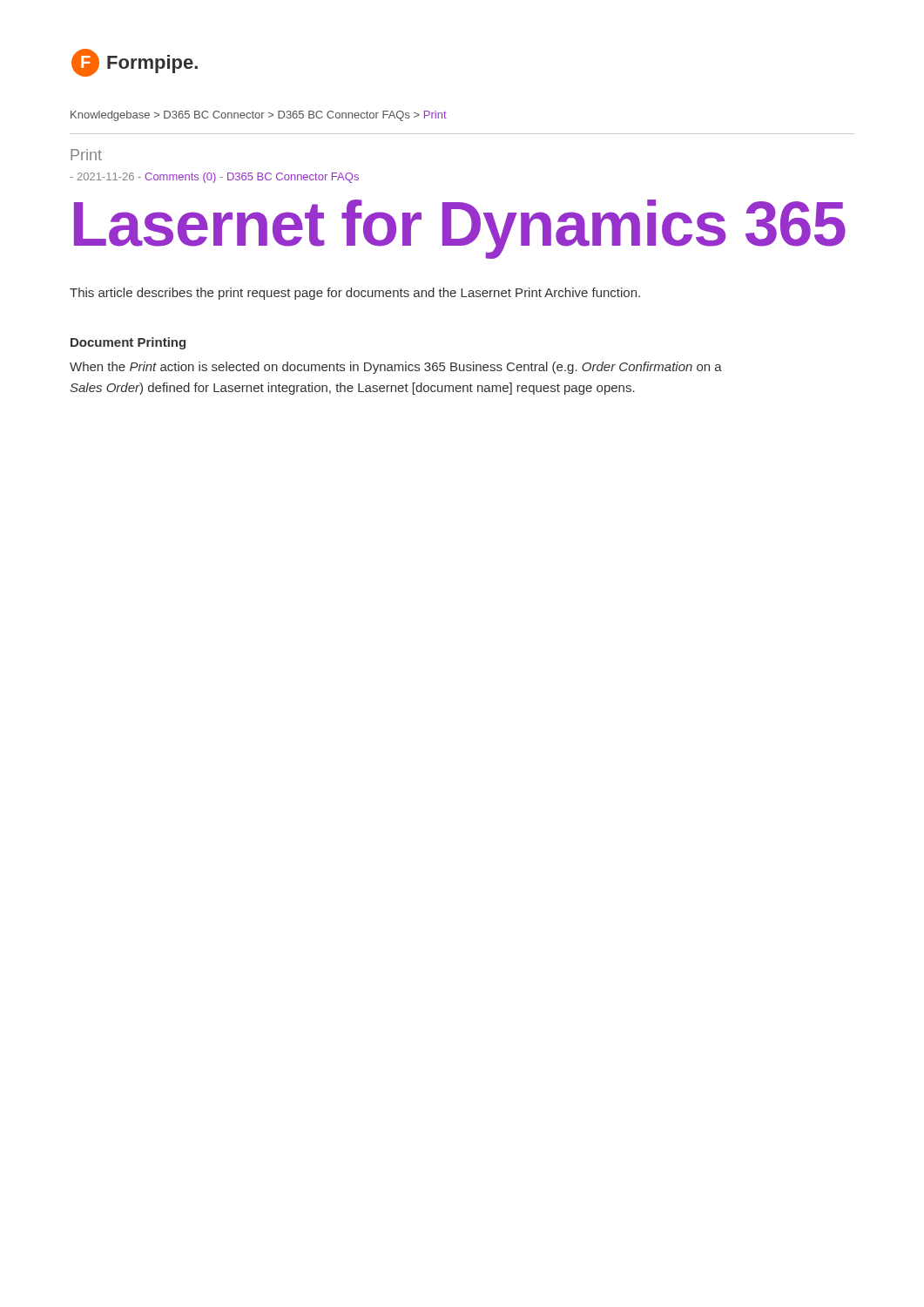
Task: Find the text block containing "When the Print"
Action: 396,377
